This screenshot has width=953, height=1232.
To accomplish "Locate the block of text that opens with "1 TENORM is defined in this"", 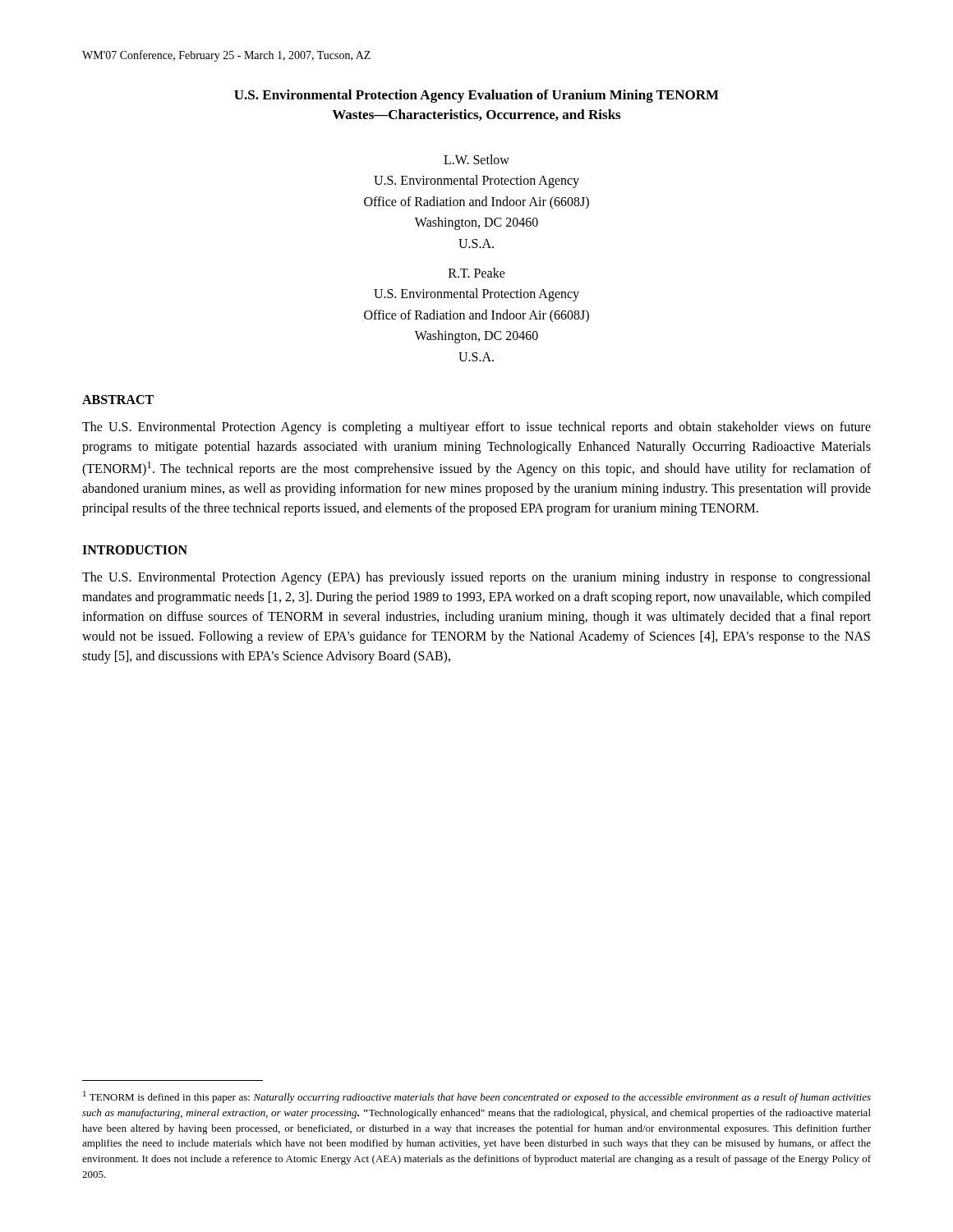I will click(476, 1134).
